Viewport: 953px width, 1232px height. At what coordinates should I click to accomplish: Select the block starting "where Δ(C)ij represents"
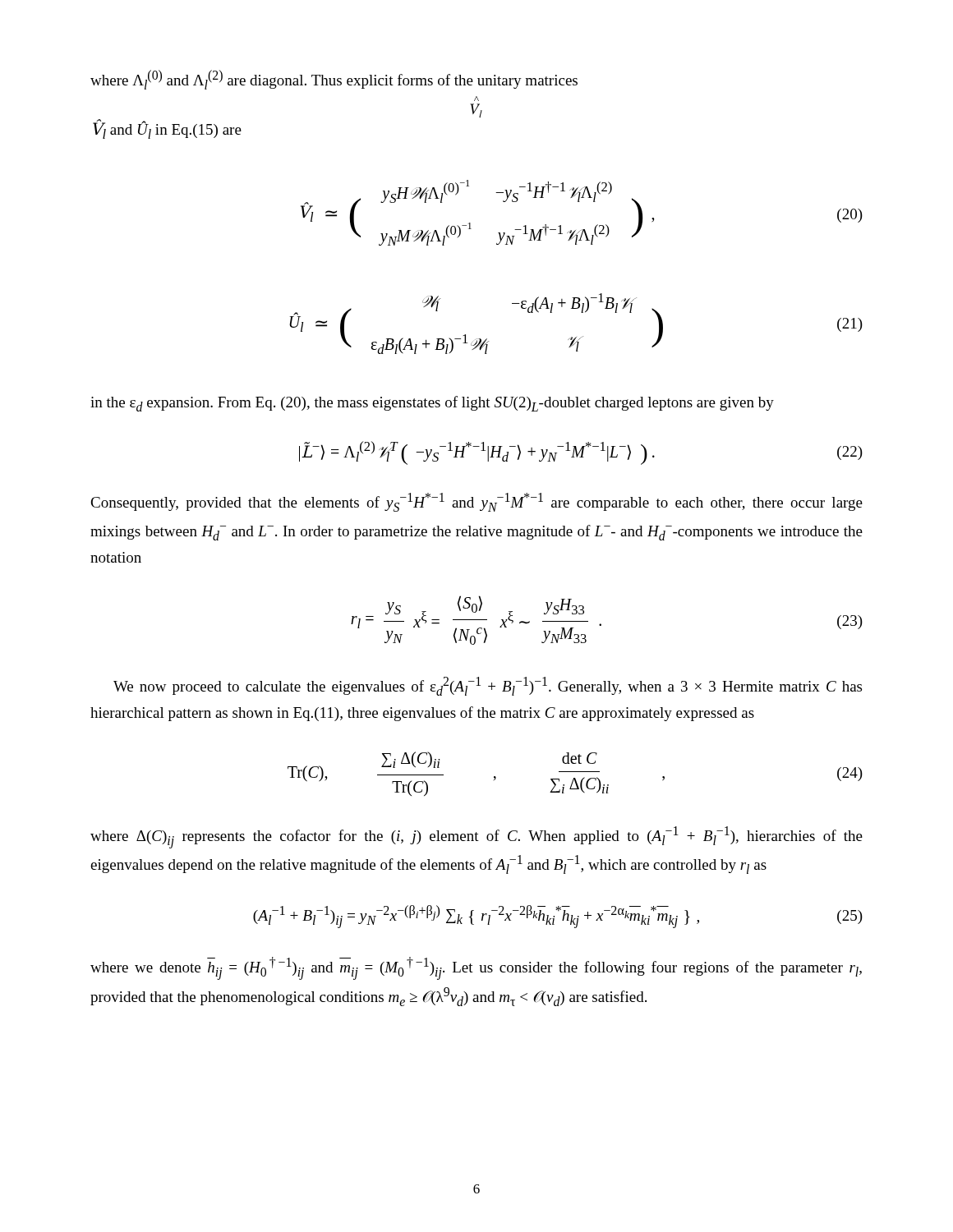pyautogui.click(x=476, y=850)
